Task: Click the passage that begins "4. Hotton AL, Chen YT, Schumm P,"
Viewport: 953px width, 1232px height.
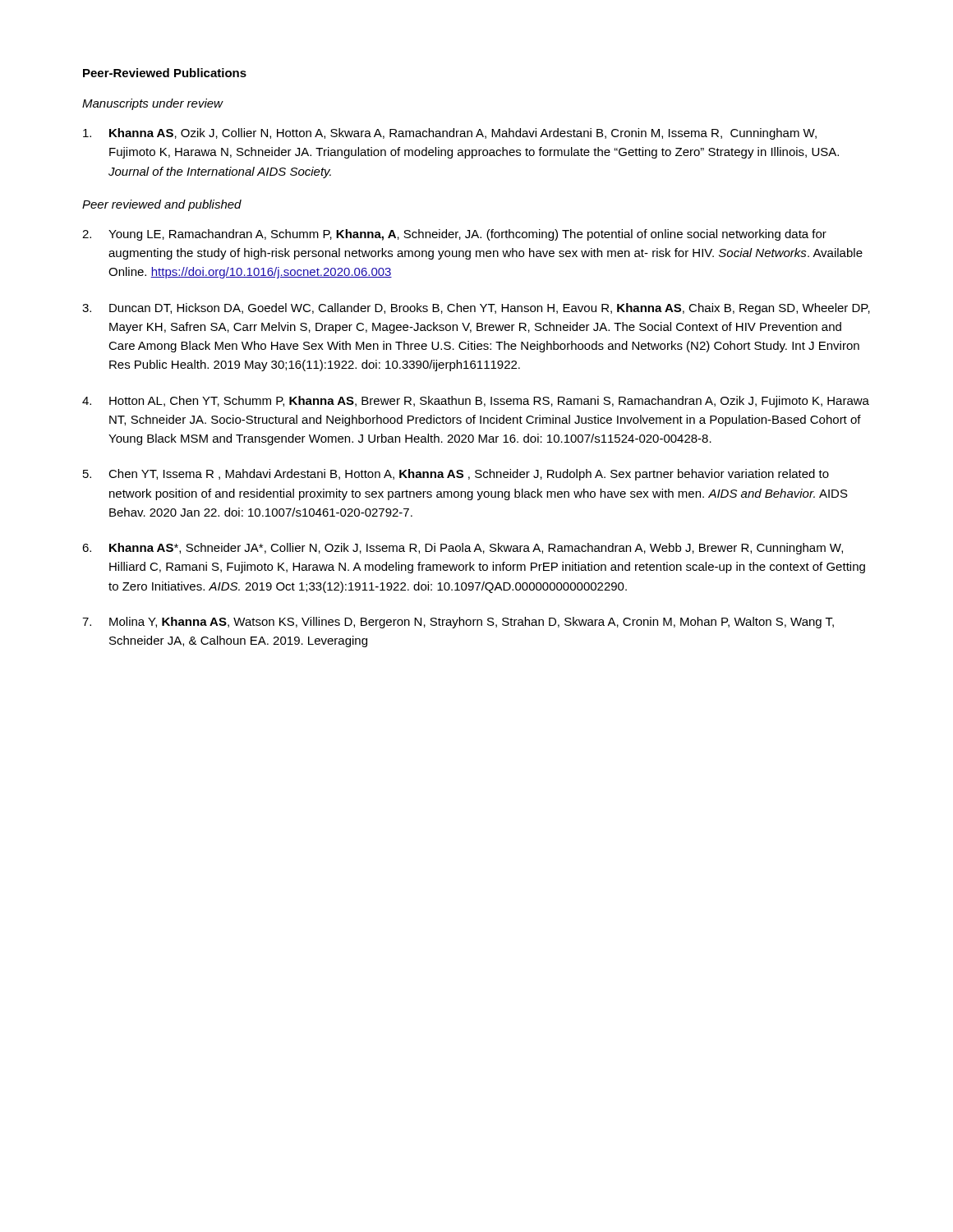Action: pyautogui.click(x=476, y=419)
